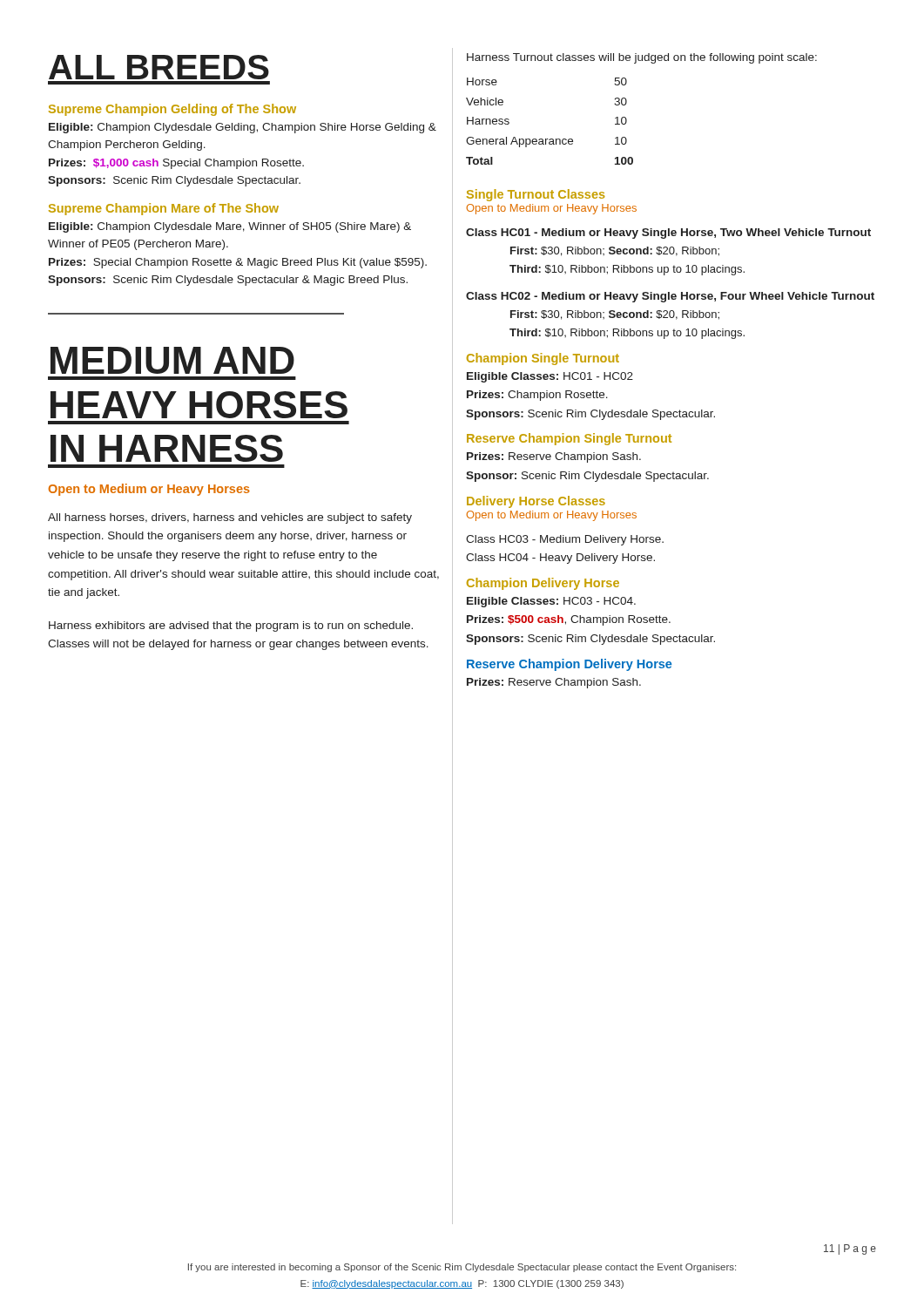This screenshot has height=1307, width=924.
Task: Select the element starting "Class HC01 - Medium or"
Action: [675, 252]
